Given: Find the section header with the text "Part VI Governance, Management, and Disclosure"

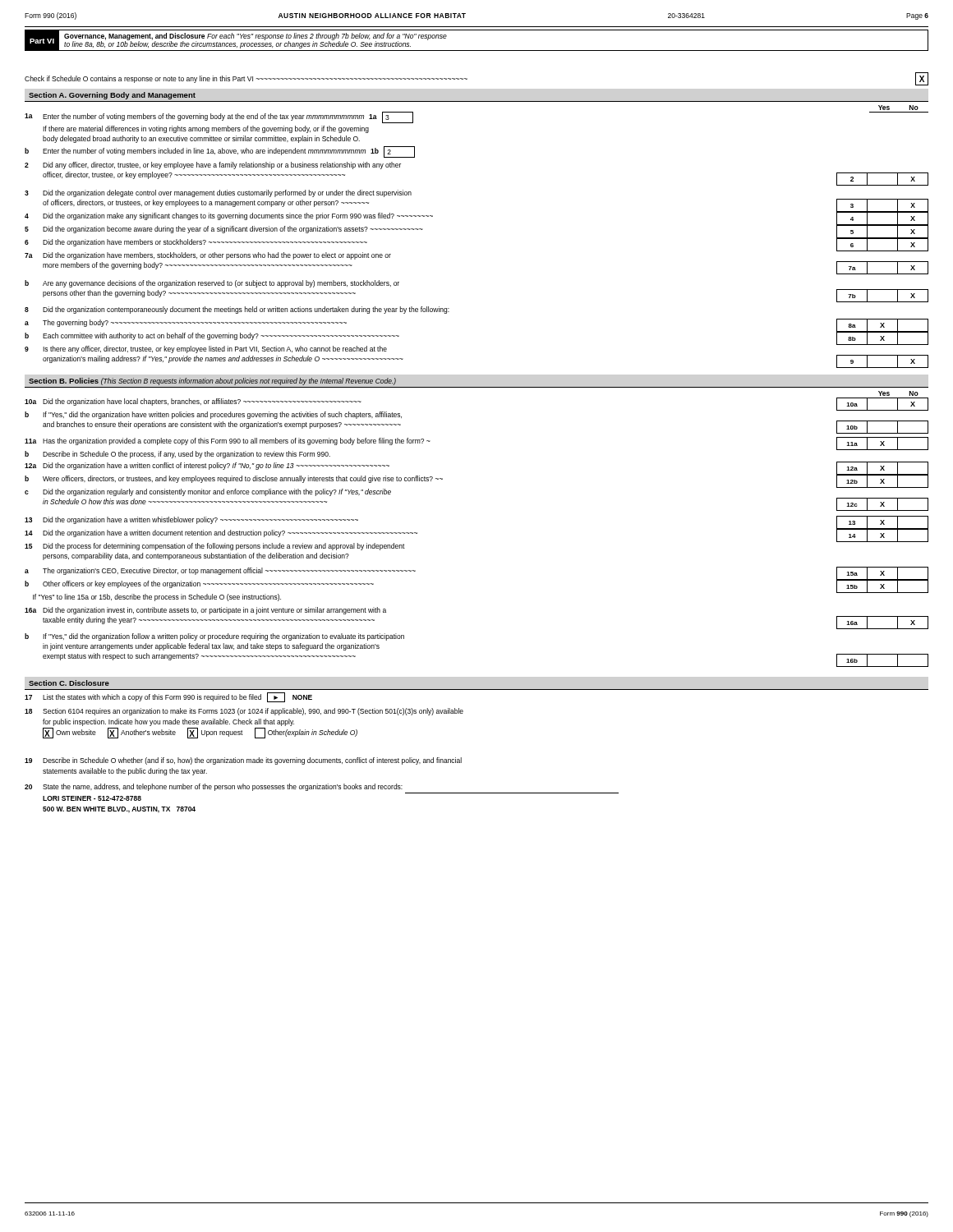Looking at the screenshot, I should point(476,40).
